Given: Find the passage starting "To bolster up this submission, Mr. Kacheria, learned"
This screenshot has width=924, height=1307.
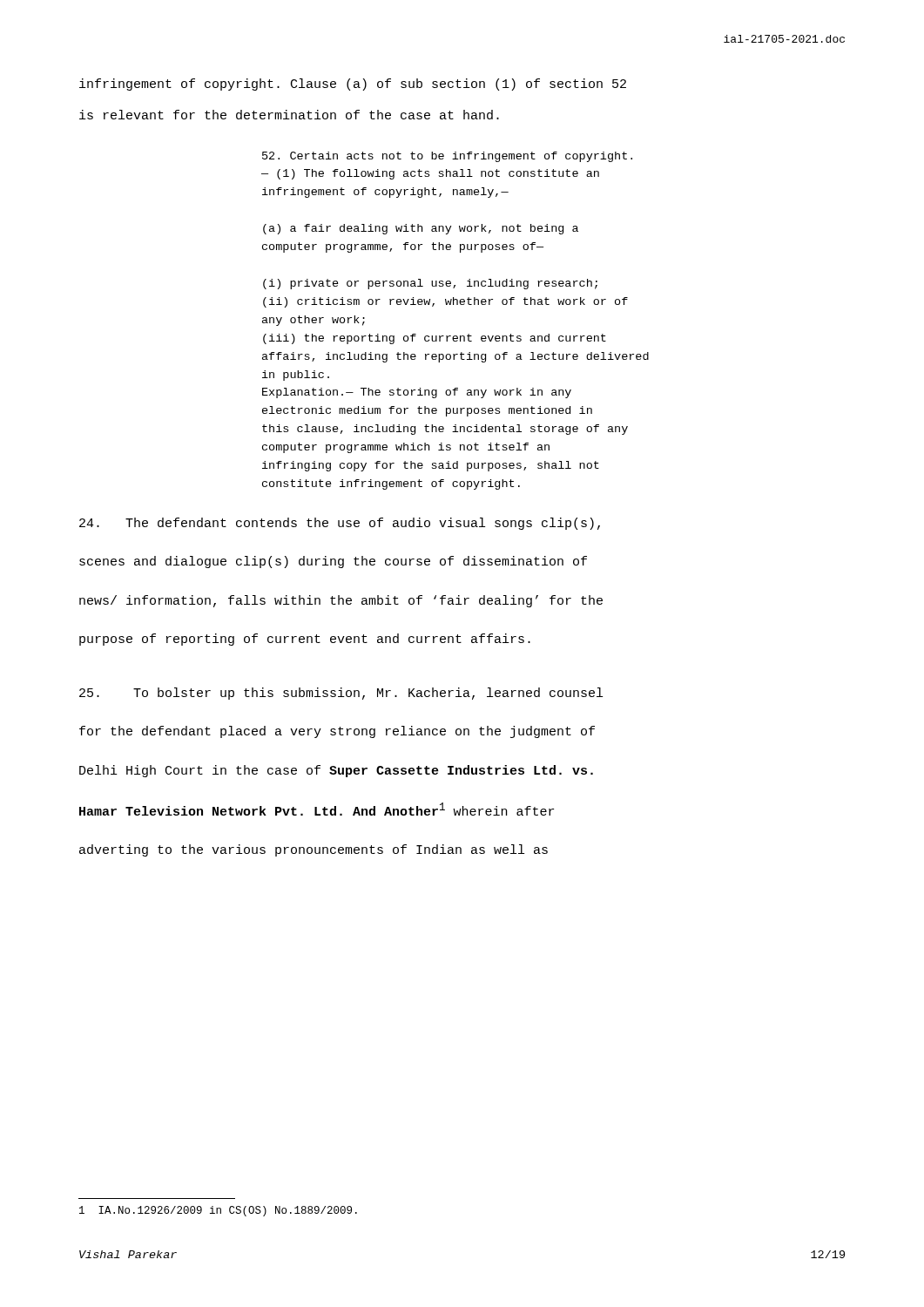Looking at the screenshot, I should click(x=341, y=694).
